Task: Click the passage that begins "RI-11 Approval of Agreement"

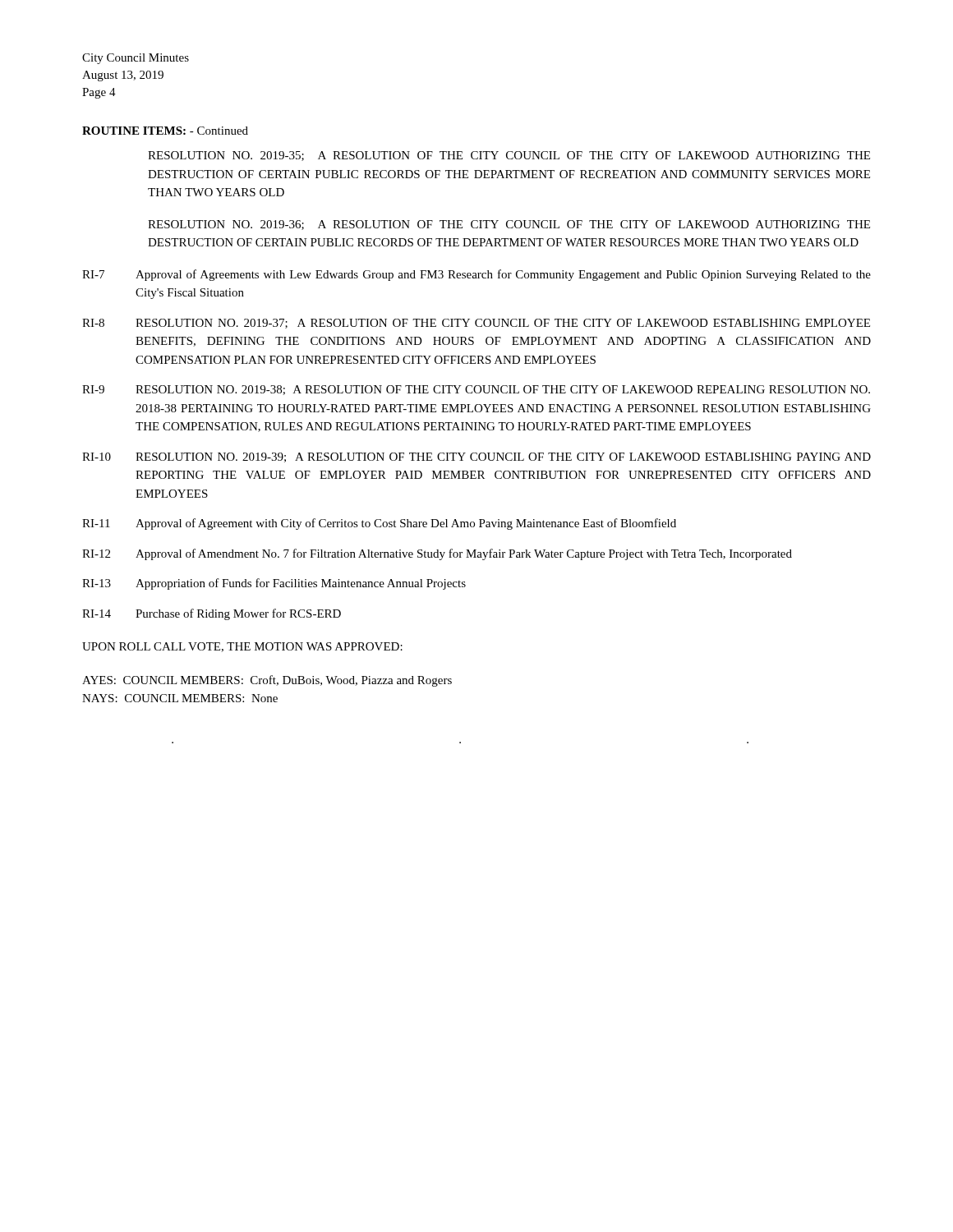Action: click(x=476, y=523)
